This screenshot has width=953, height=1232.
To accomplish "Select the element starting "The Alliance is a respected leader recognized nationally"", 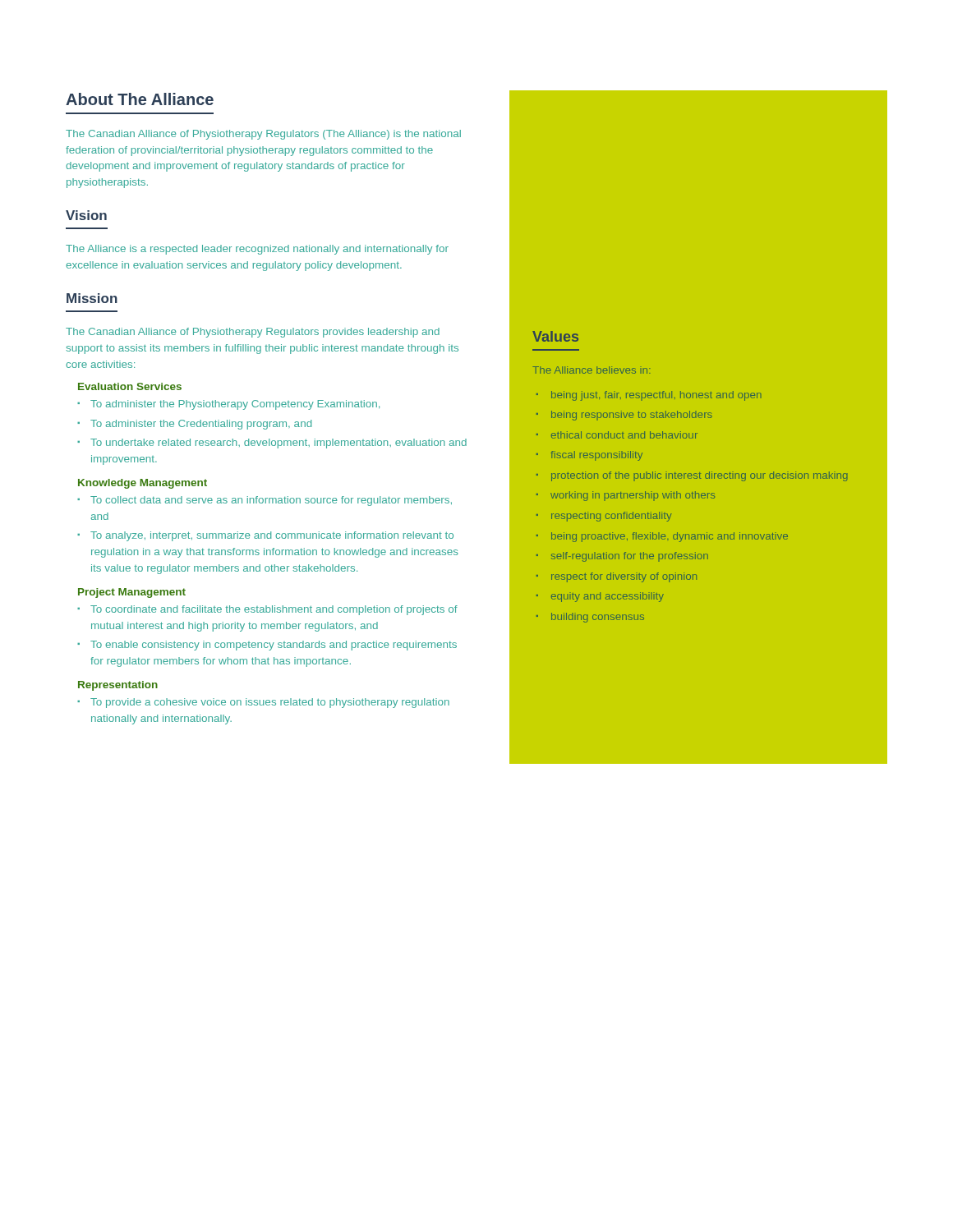I will click(257, 257).
